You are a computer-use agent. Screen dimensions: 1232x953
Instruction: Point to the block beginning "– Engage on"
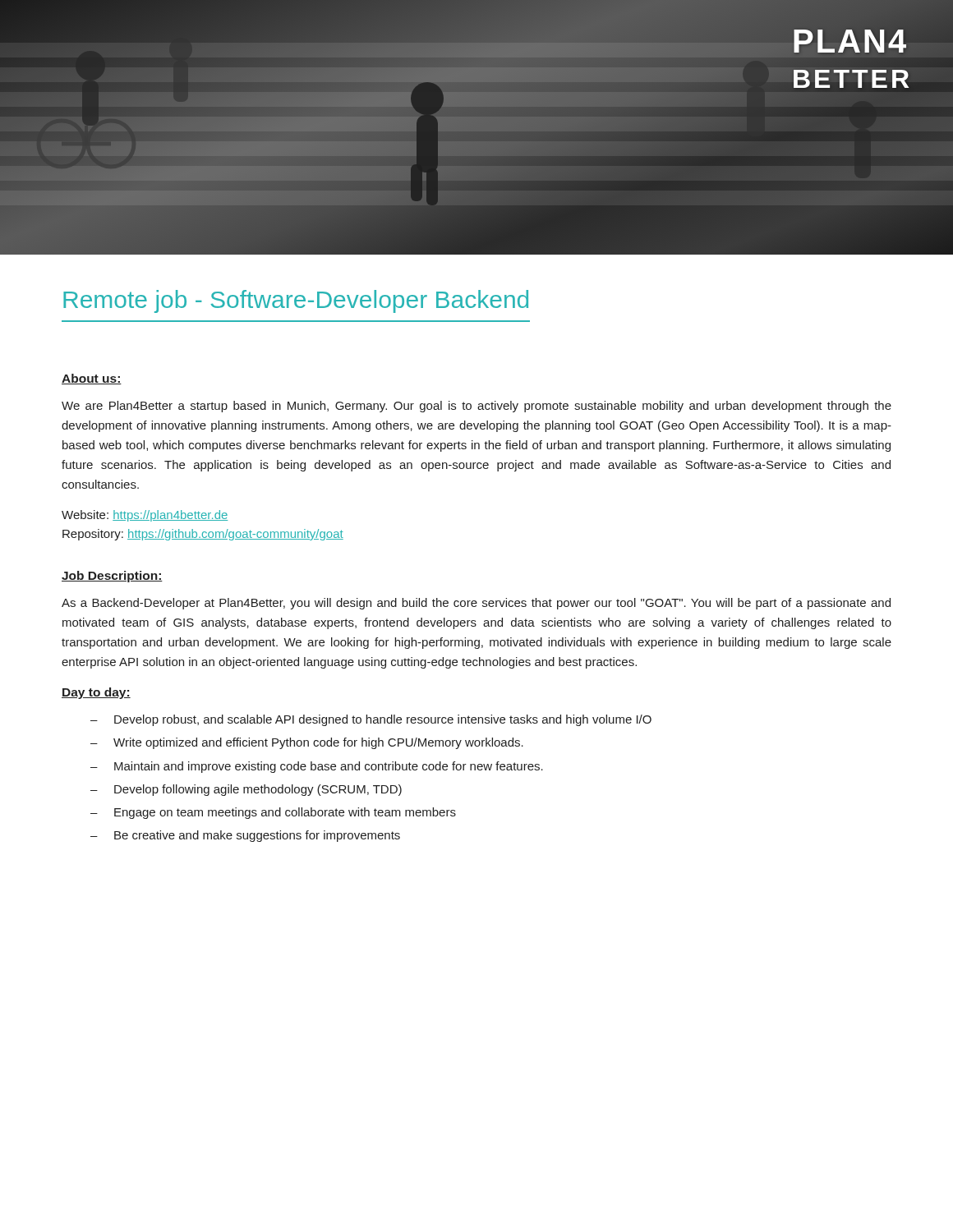click(x=273, y=813)
